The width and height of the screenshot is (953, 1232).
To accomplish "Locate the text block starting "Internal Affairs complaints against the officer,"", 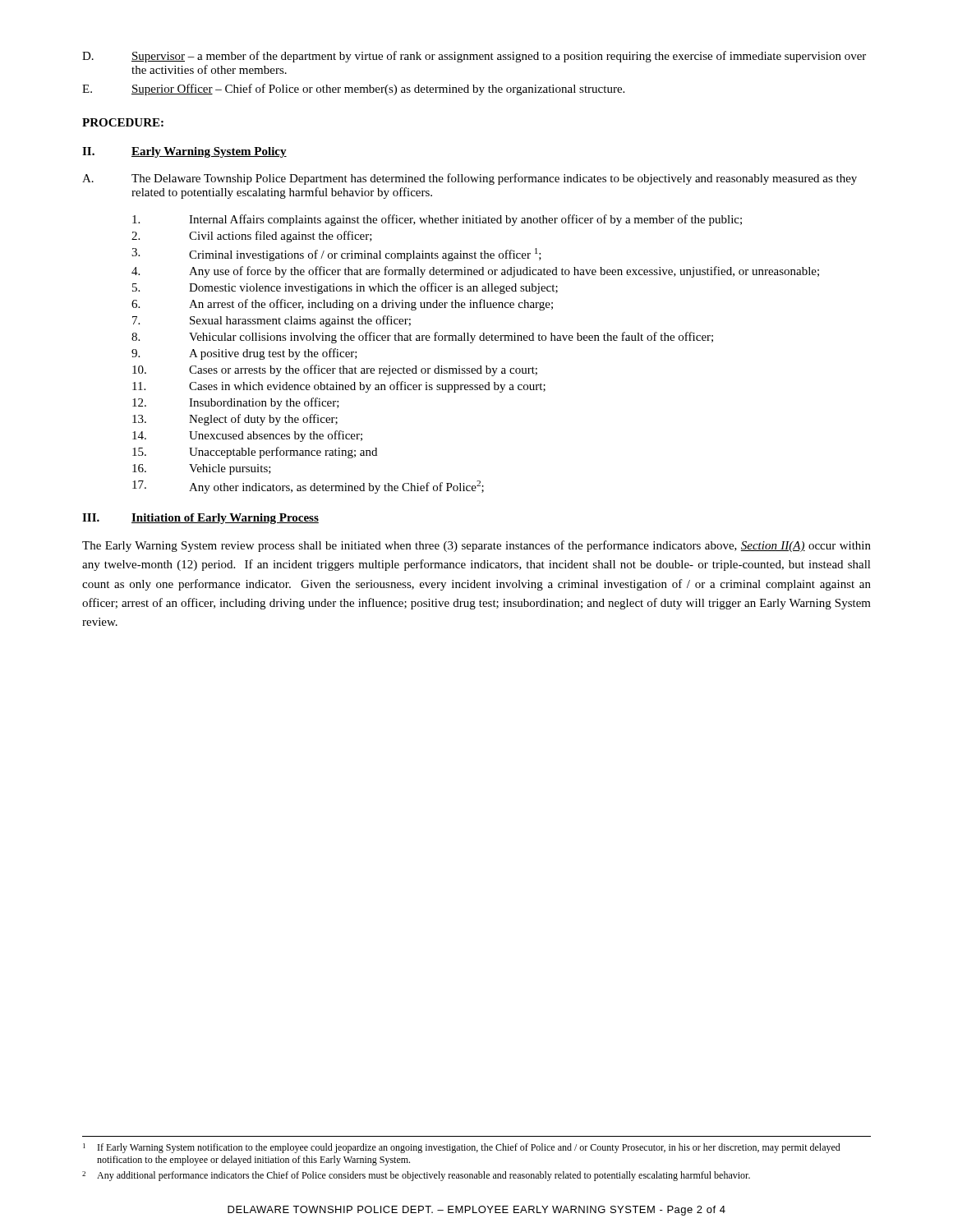I will 501,220.
